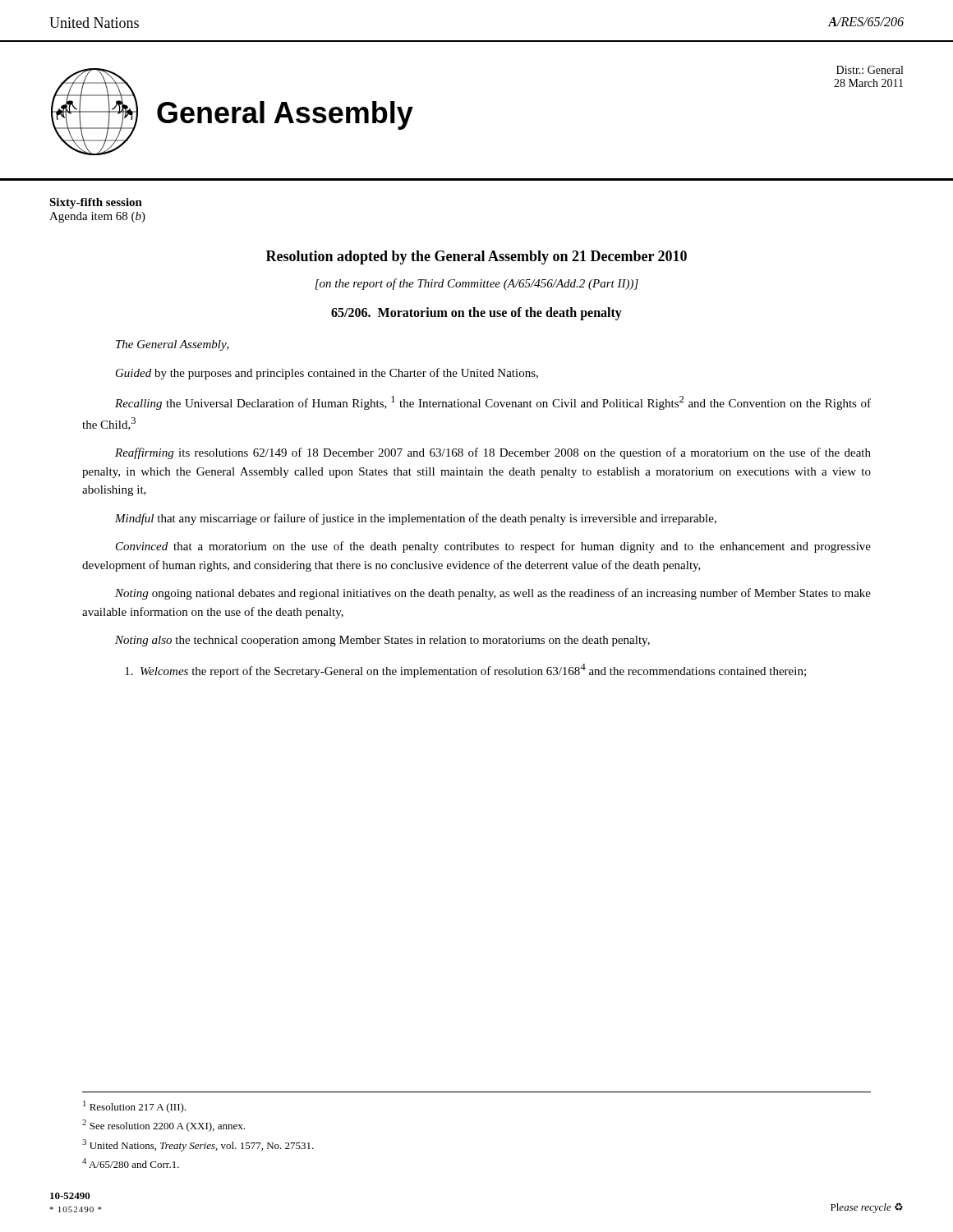
Task: Find the element starting "Welcomes the report"
Action: [461, 669]
